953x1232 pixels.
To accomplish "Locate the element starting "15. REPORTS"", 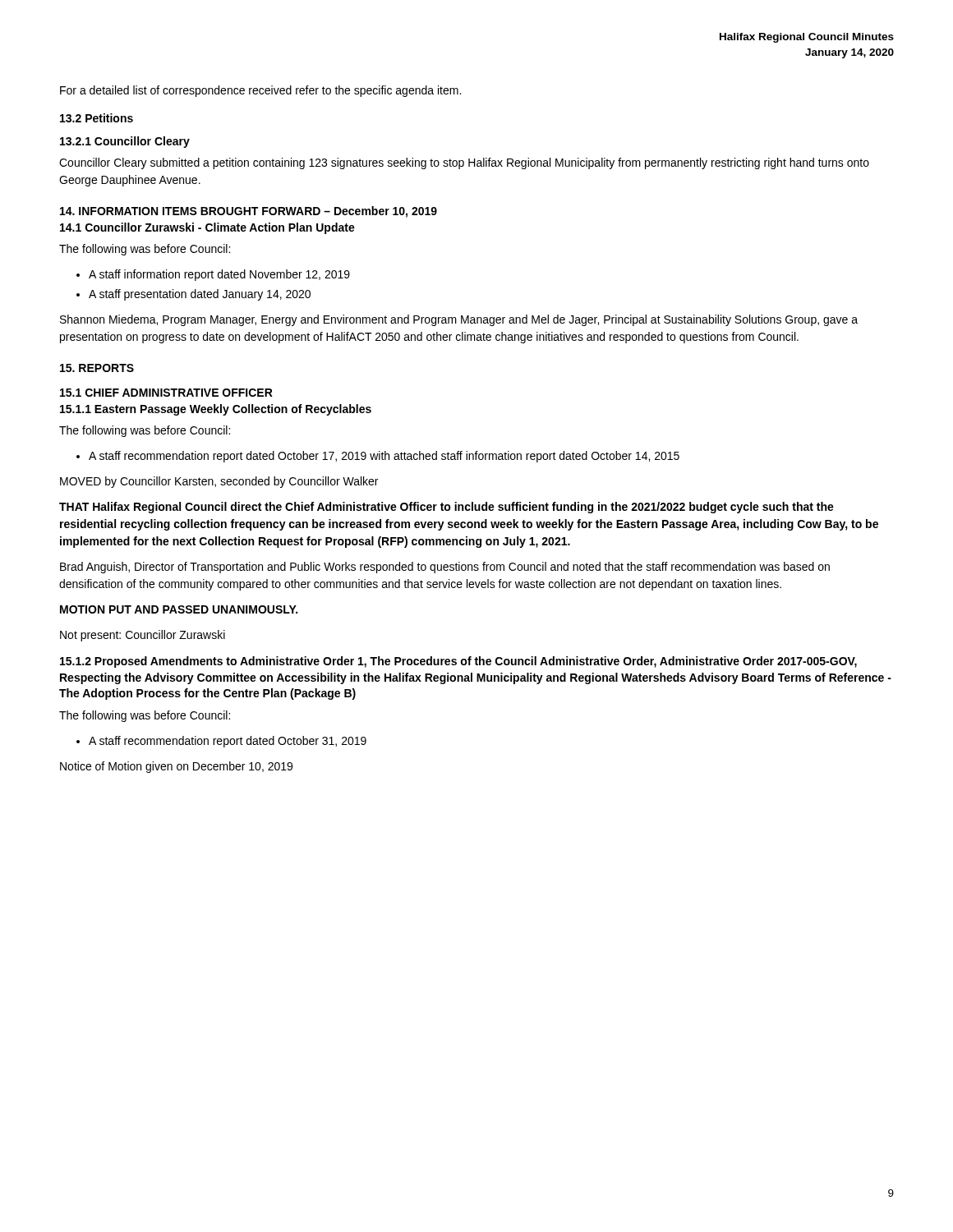I will (x=97, y=368).
